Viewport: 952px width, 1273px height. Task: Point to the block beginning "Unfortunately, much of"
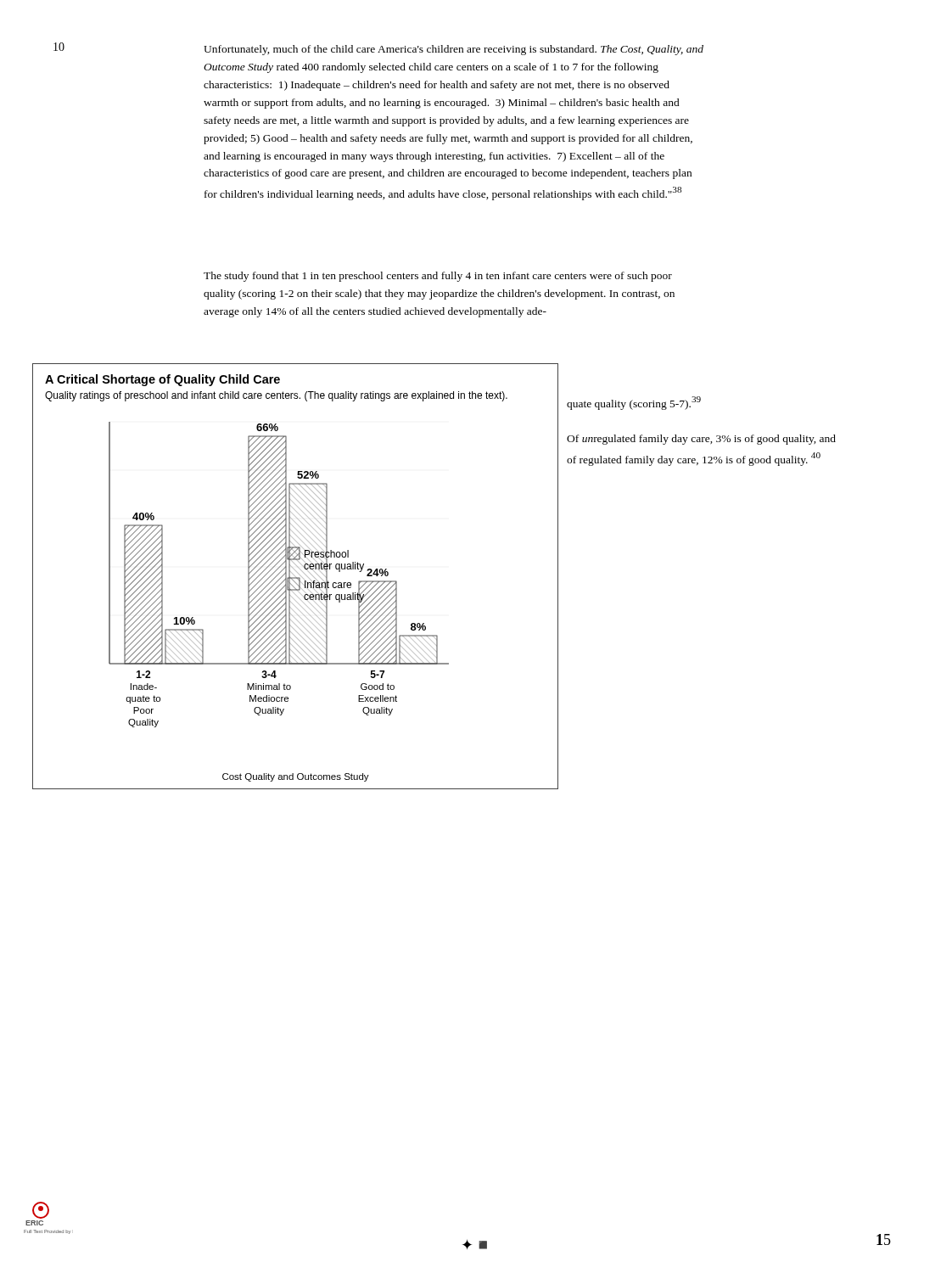(454, 121)
